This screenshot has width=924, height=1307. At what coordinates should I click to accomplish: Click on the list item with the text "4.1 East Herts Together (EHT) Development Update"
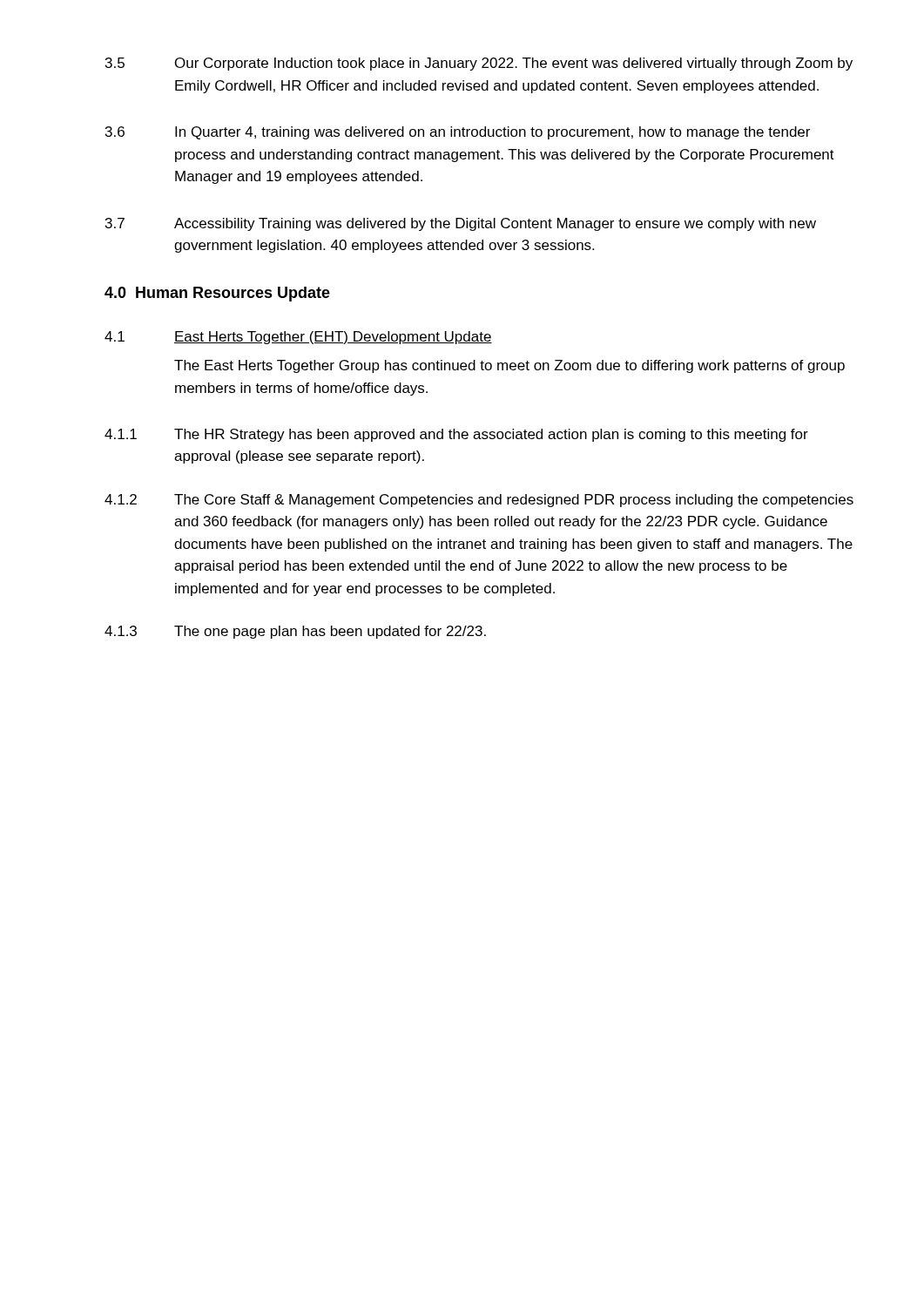point(479,337)
